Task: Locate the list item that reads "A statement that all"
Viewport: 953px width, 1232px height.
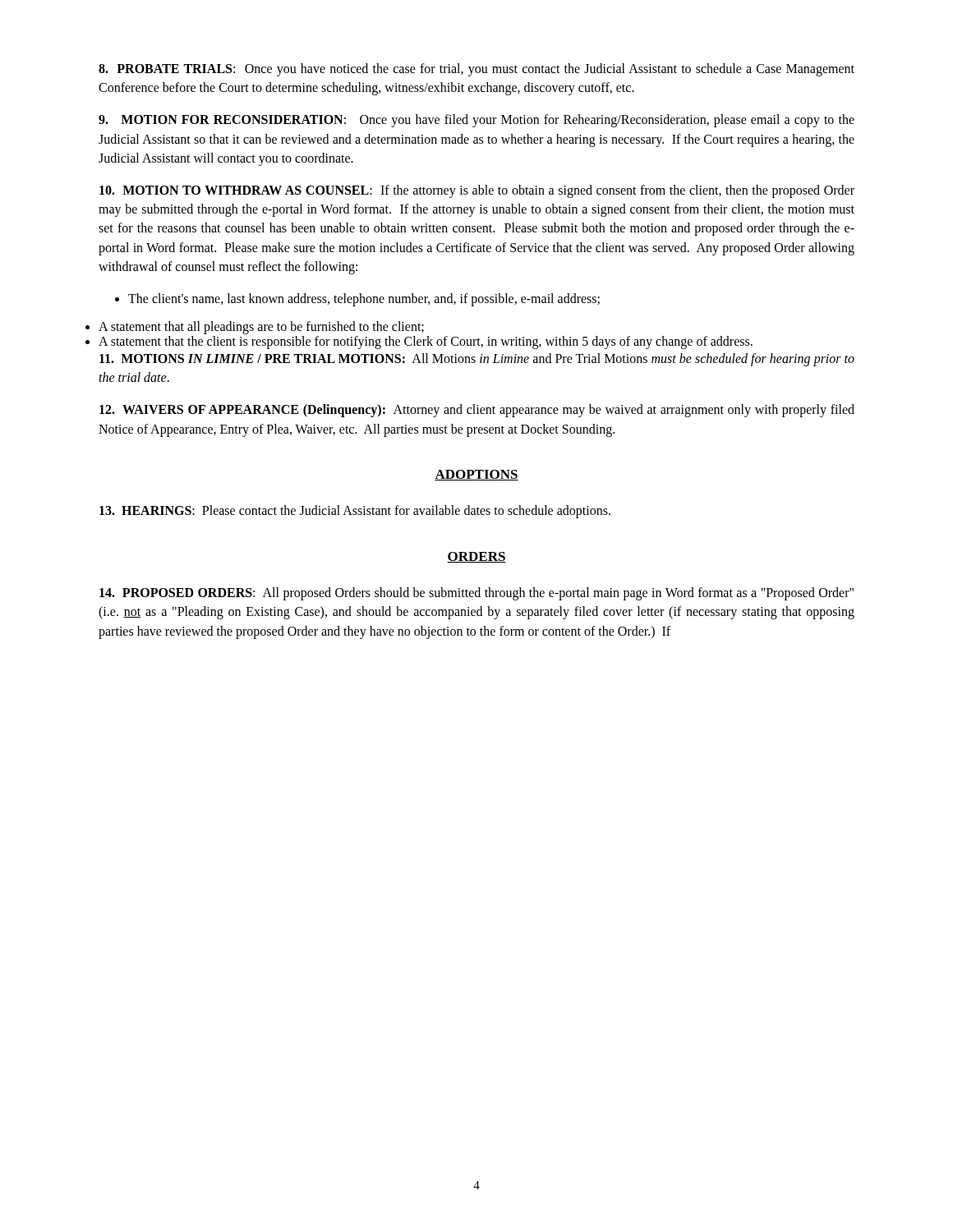Action: point(476,327)
